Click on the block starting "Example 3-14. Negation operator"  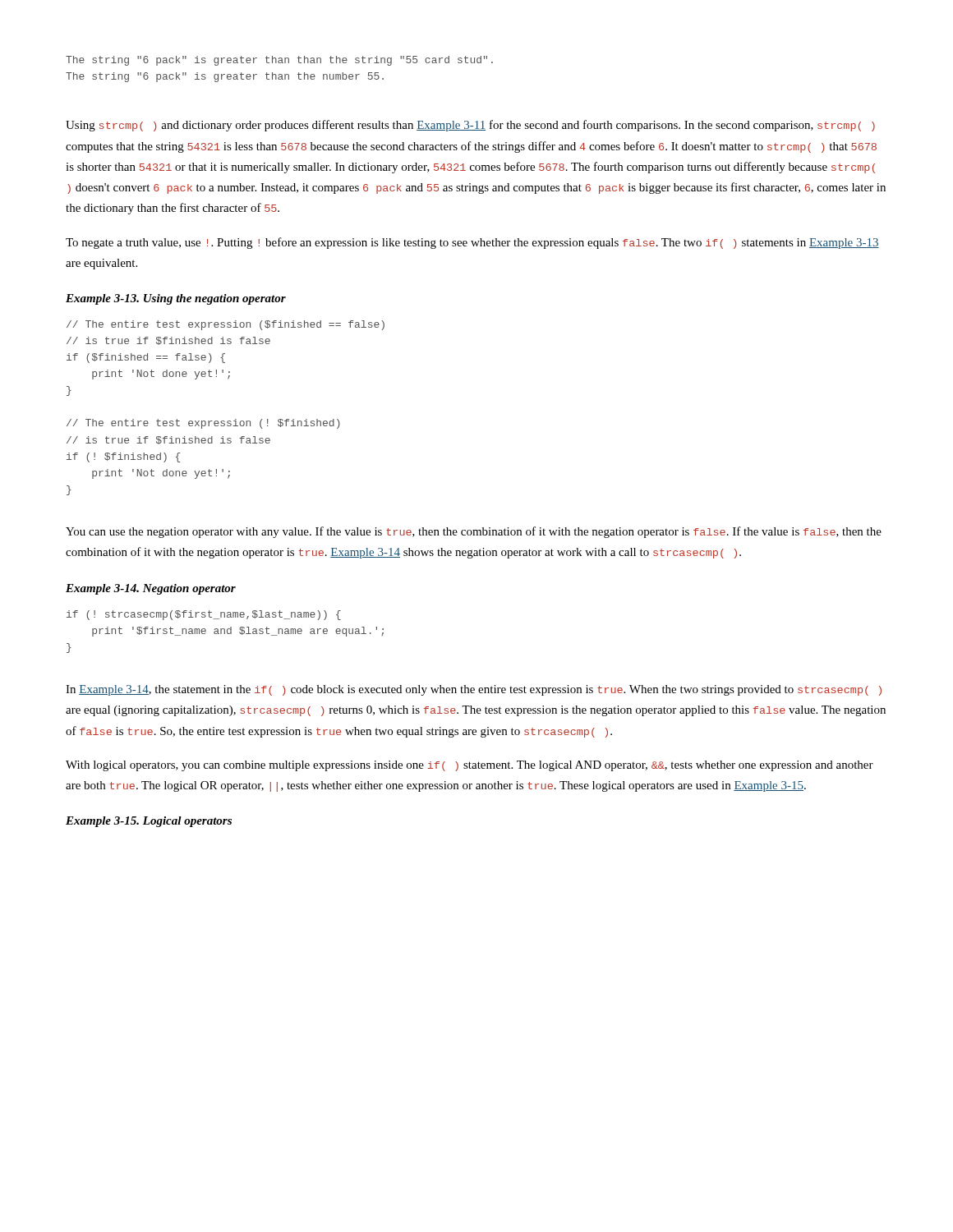tap(151, 589)
